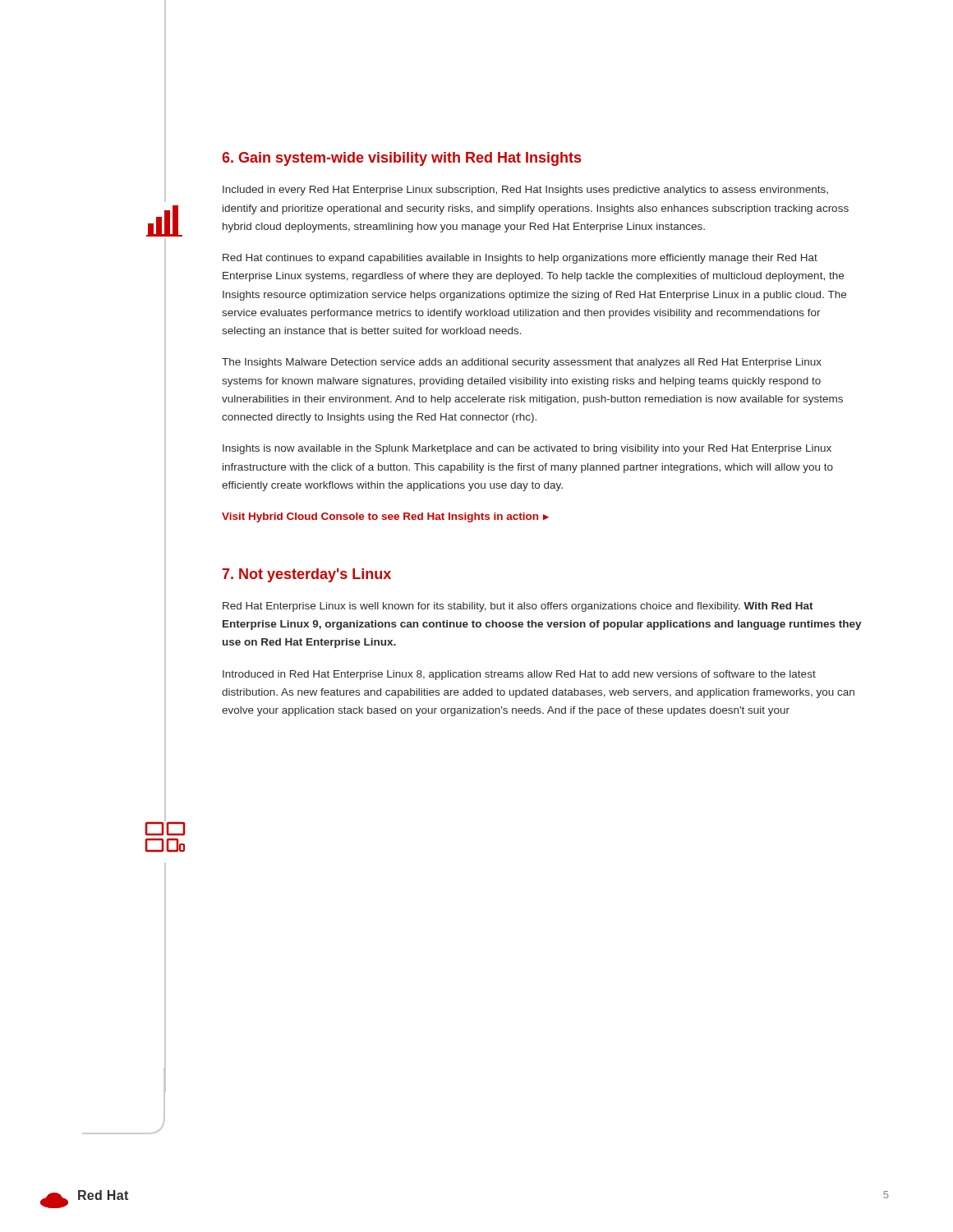Point to the block beginning "Included in every Red Hat Enterprise Linux"
This screenshot has height=1232, width=953.
[x=535, y=208]
